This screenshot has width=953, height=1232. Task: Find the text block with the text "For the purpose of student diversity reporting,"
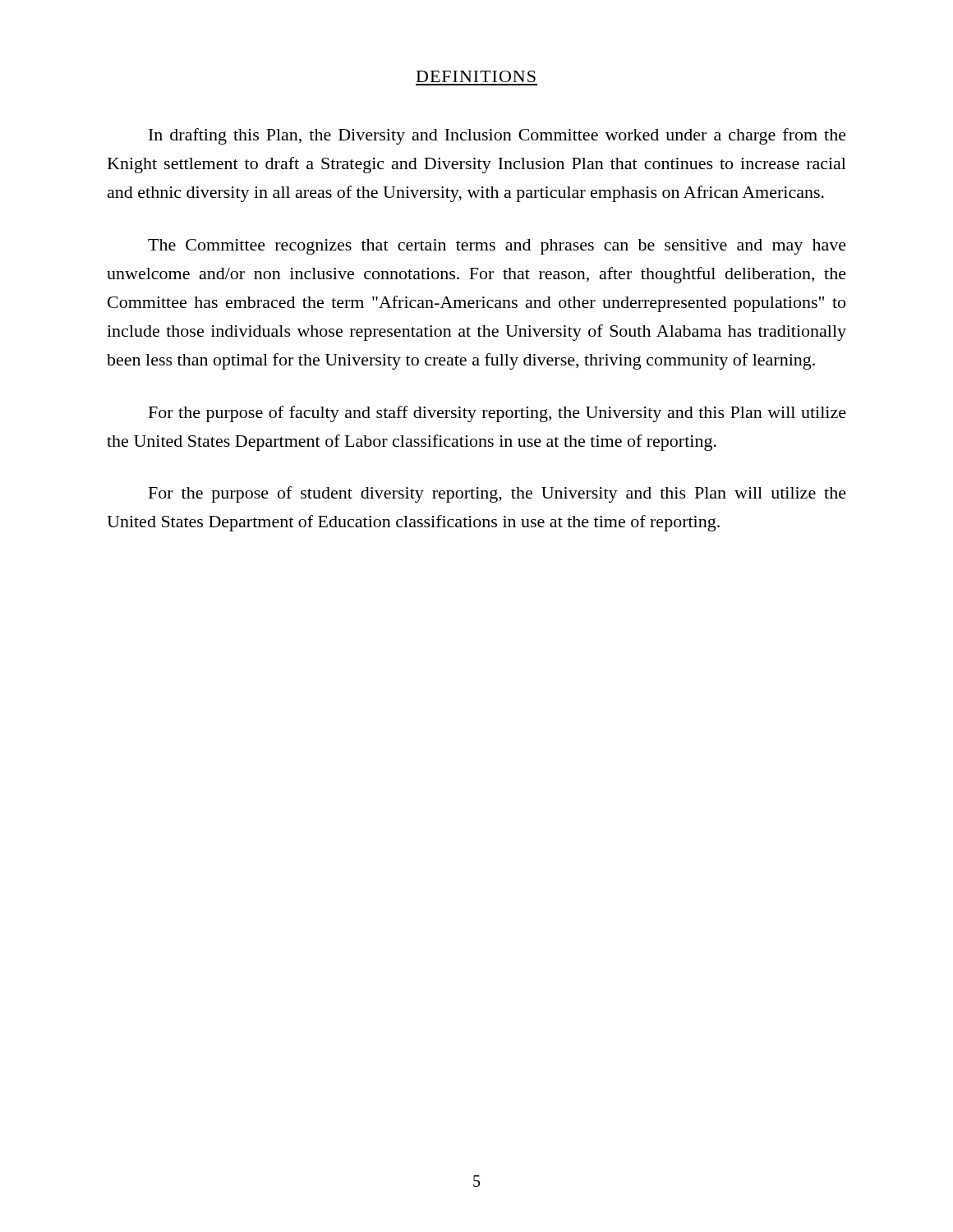click(476, 507)
